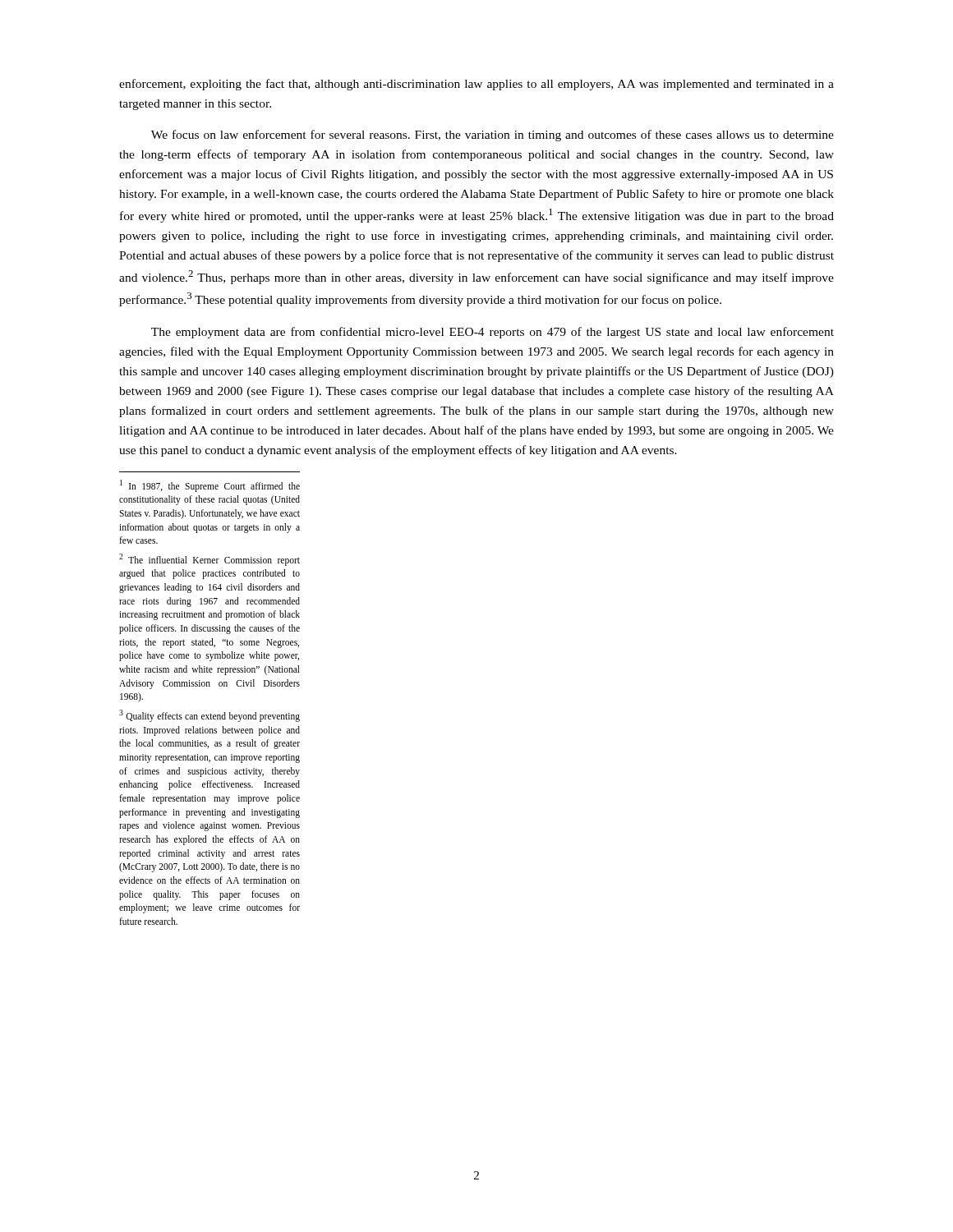This screenshot has height=1232, width=953.
Task: Find the passage starting "enforcement, exploiting the"
Action: tap(476, 93)
